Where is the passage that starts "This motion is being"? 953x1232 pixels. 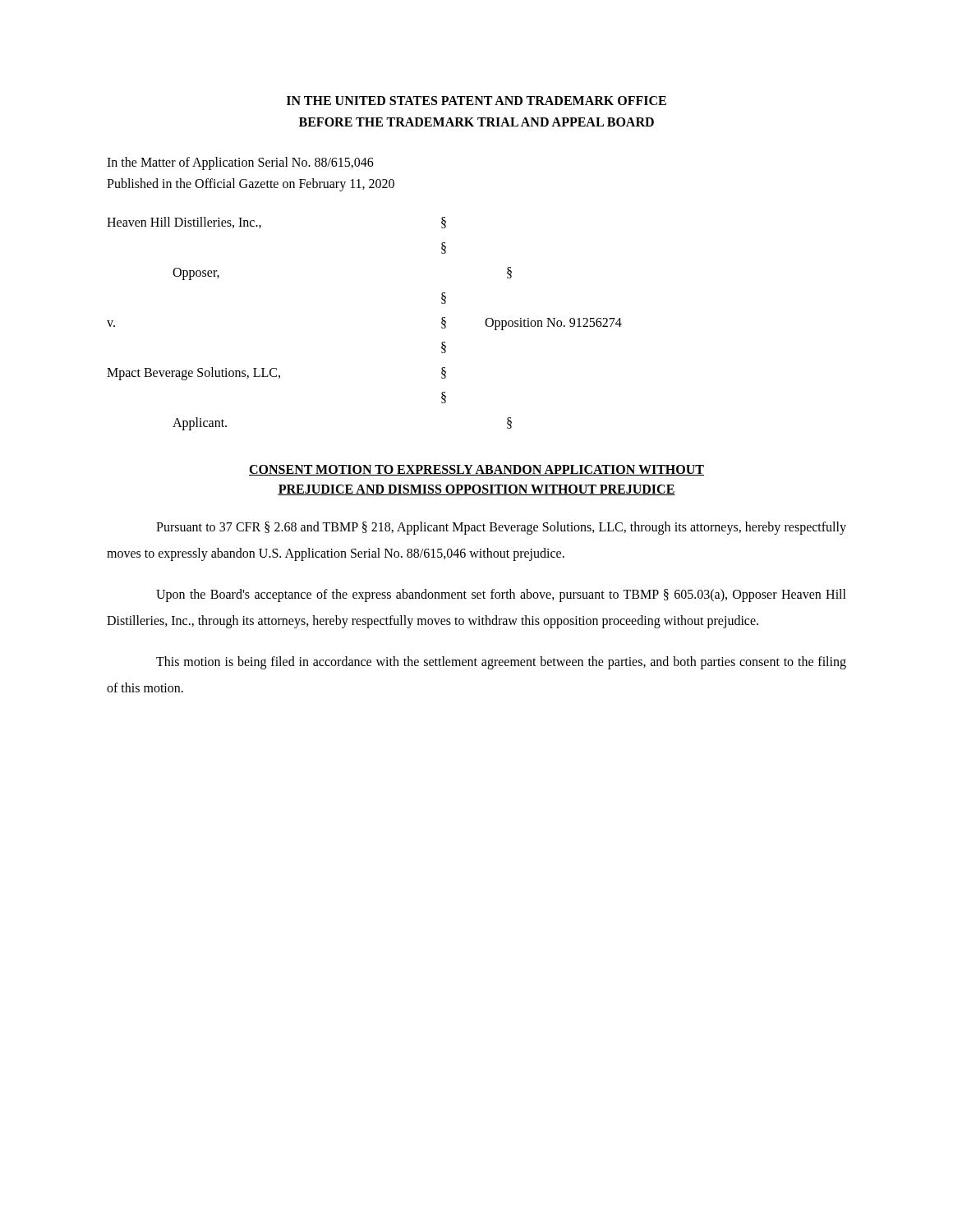(x=476, y=675)
